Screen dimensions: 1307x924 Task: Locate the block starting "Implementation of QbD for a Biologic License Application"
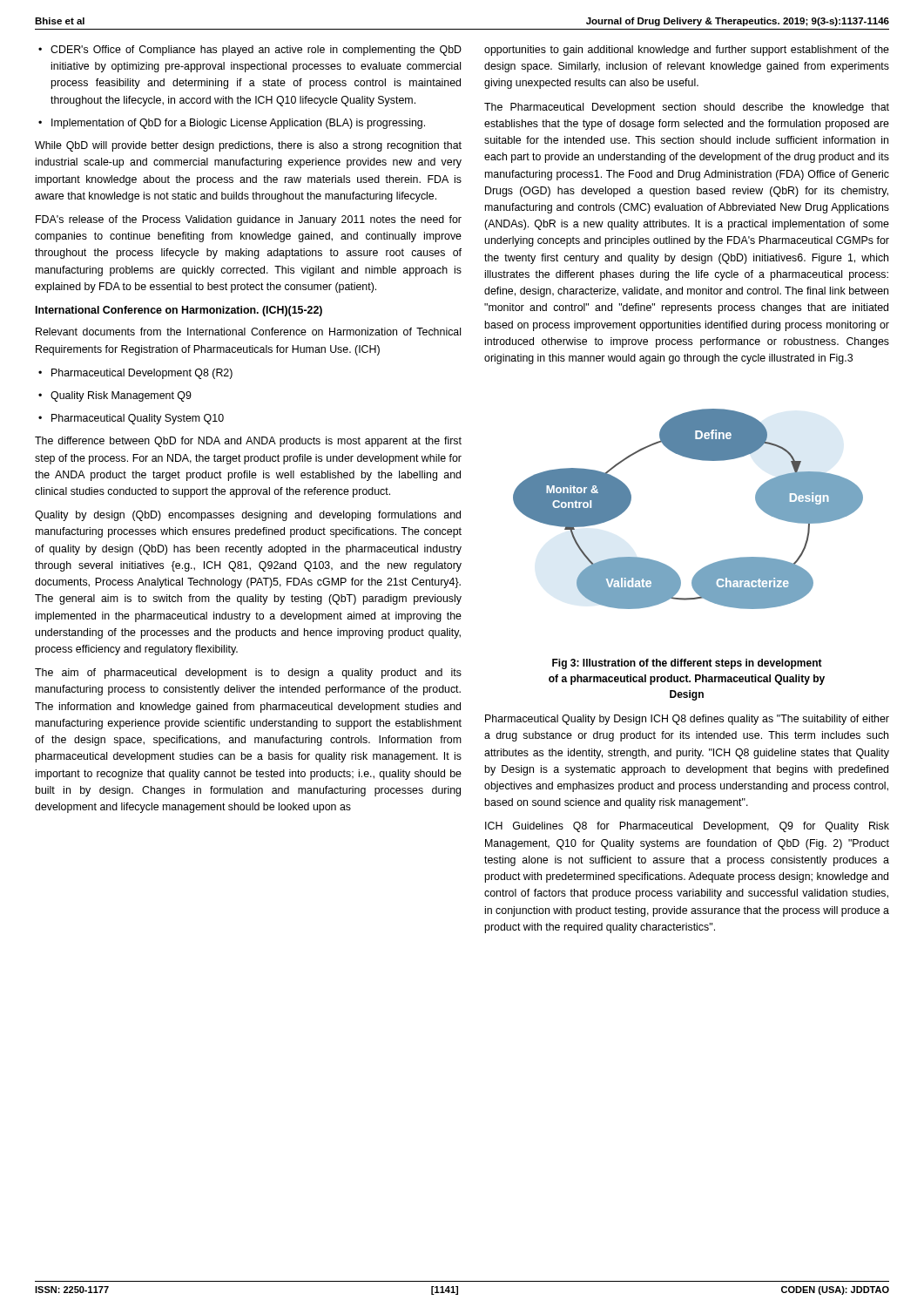click(238, 123)
